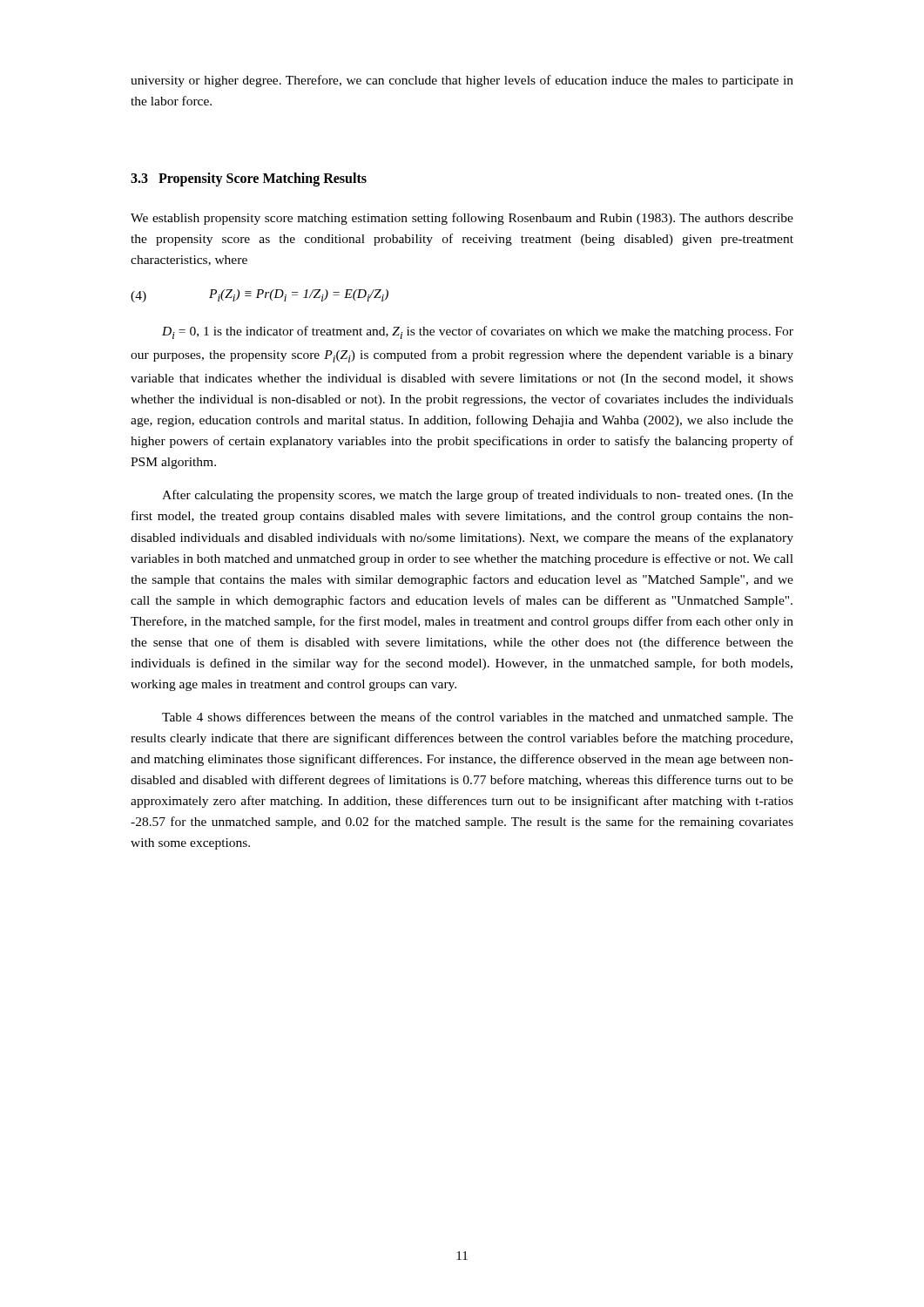The width and height of the screenshot is (924, 1307).
Task: Locate the text block with the text "We establish propensity score matching estimation setting"
Action: point(462,238)
